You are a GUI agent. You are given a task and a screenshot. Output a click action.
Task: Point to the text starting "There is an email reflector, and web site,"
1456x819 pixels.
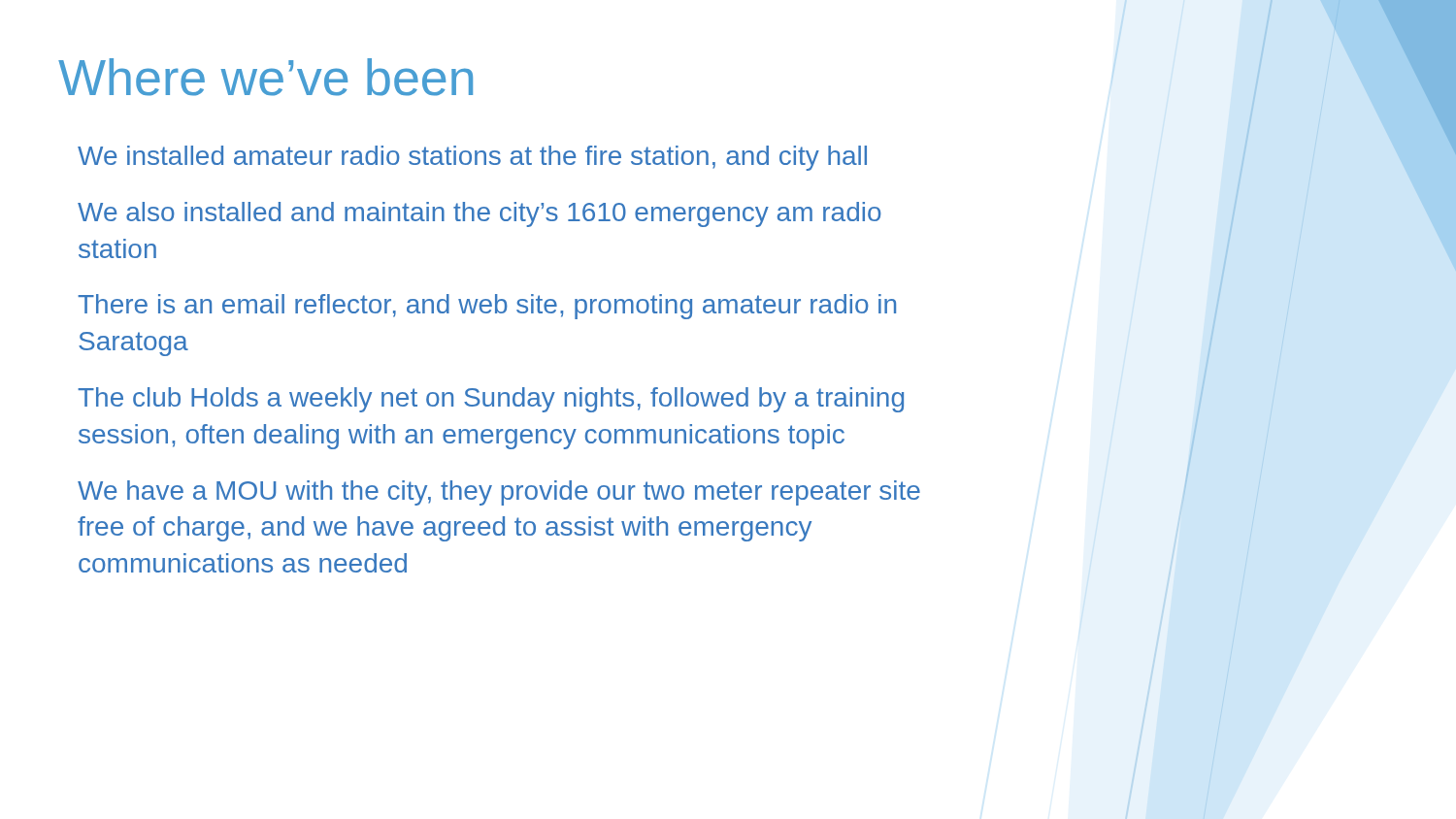pyautogui.click(x=488, y=323)
